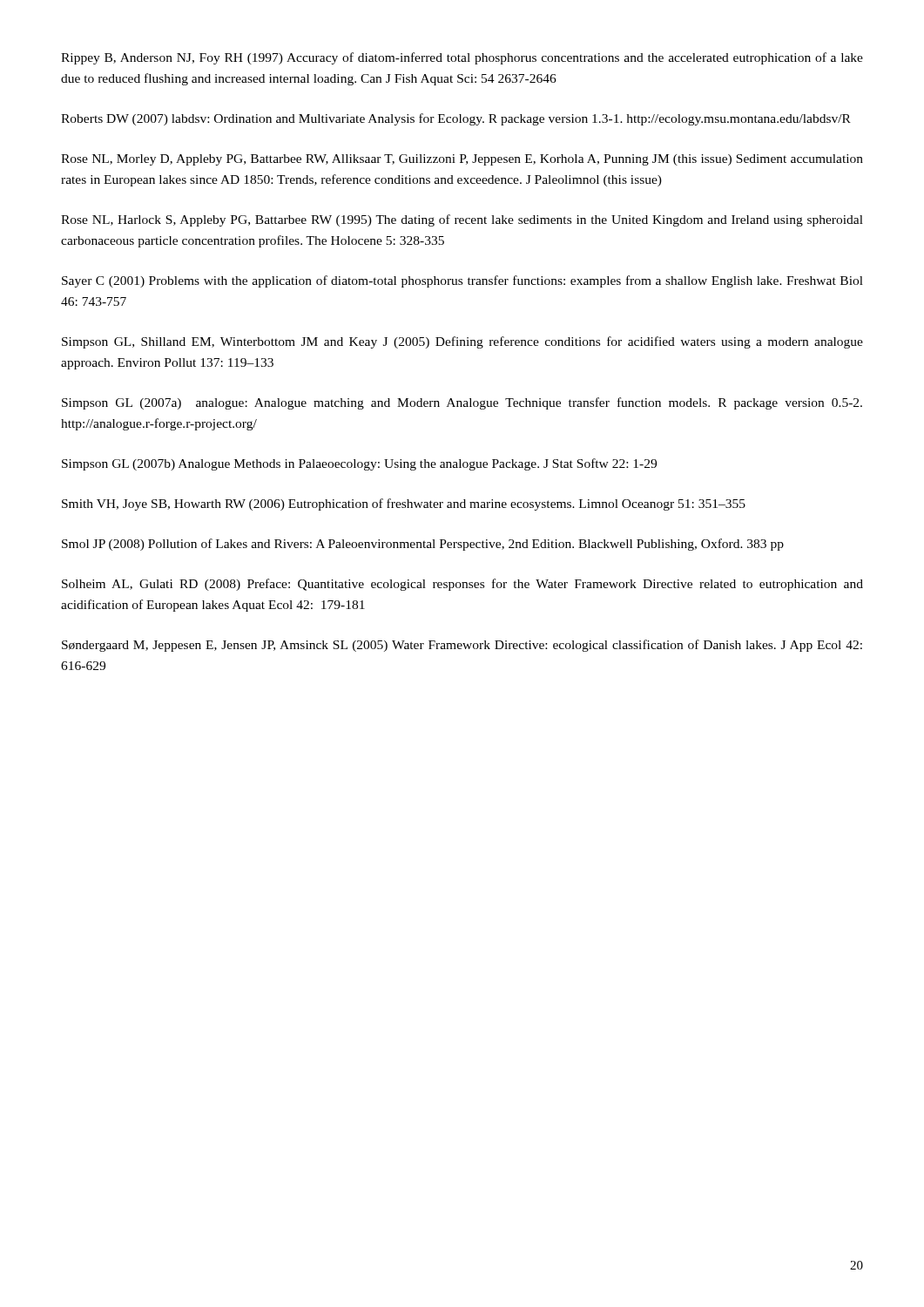Screen dimensions: 1307x924
Task: Find the list item that says "Smith VH, Joye SB, Howarth RW (2006) Eutrophication"
Action: (403, 503)
